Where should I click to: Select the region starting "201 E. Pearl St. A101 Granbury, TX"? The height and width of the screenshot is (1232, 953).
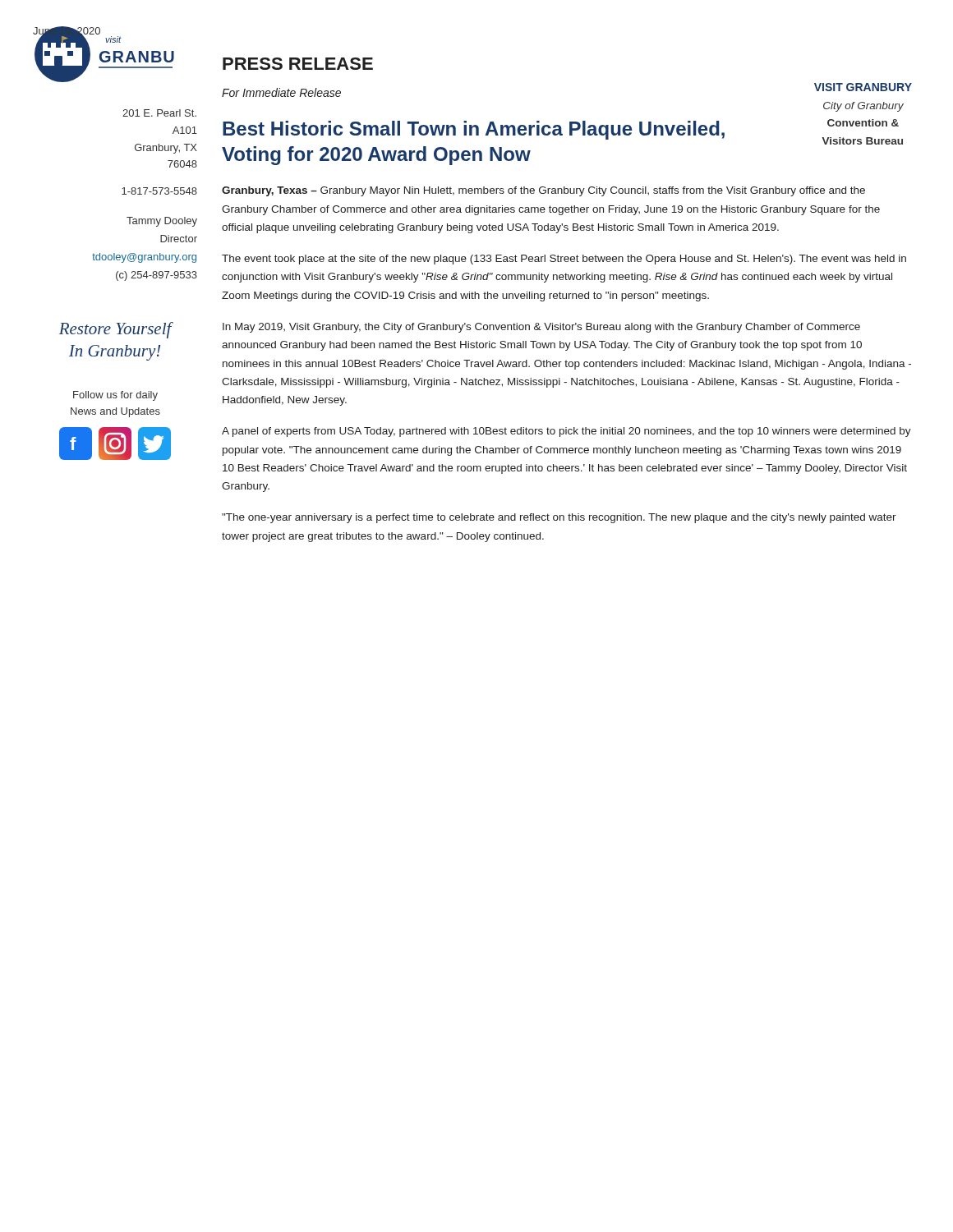pyautogui.click(x=160, y=139)
